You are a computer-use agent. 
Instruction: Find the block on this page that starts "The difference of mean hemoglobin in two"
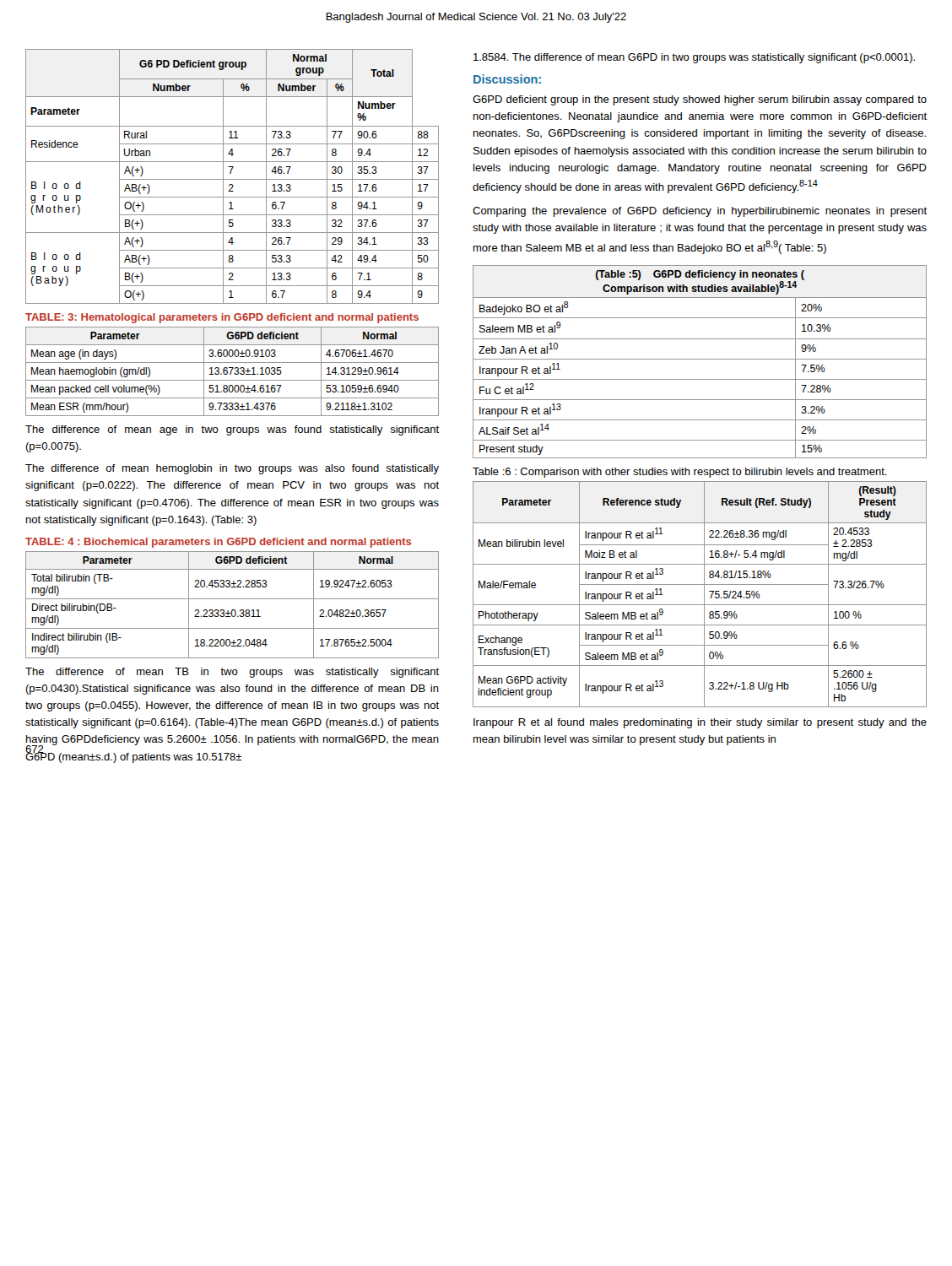coord(232,494)
